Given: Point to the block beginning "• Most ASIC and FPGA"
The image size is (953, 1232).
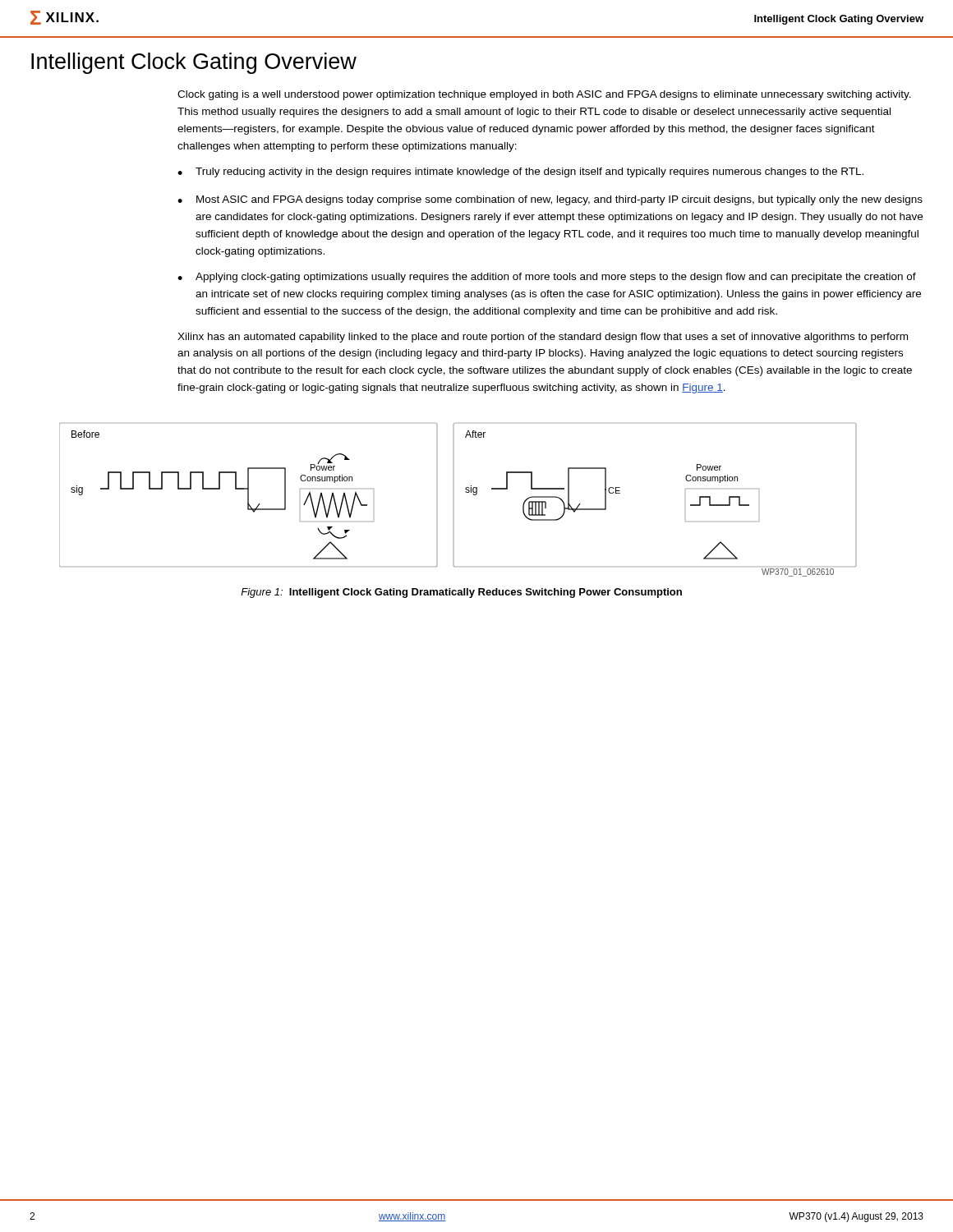Looking at the screenshot, I should (x=550, y=226).
